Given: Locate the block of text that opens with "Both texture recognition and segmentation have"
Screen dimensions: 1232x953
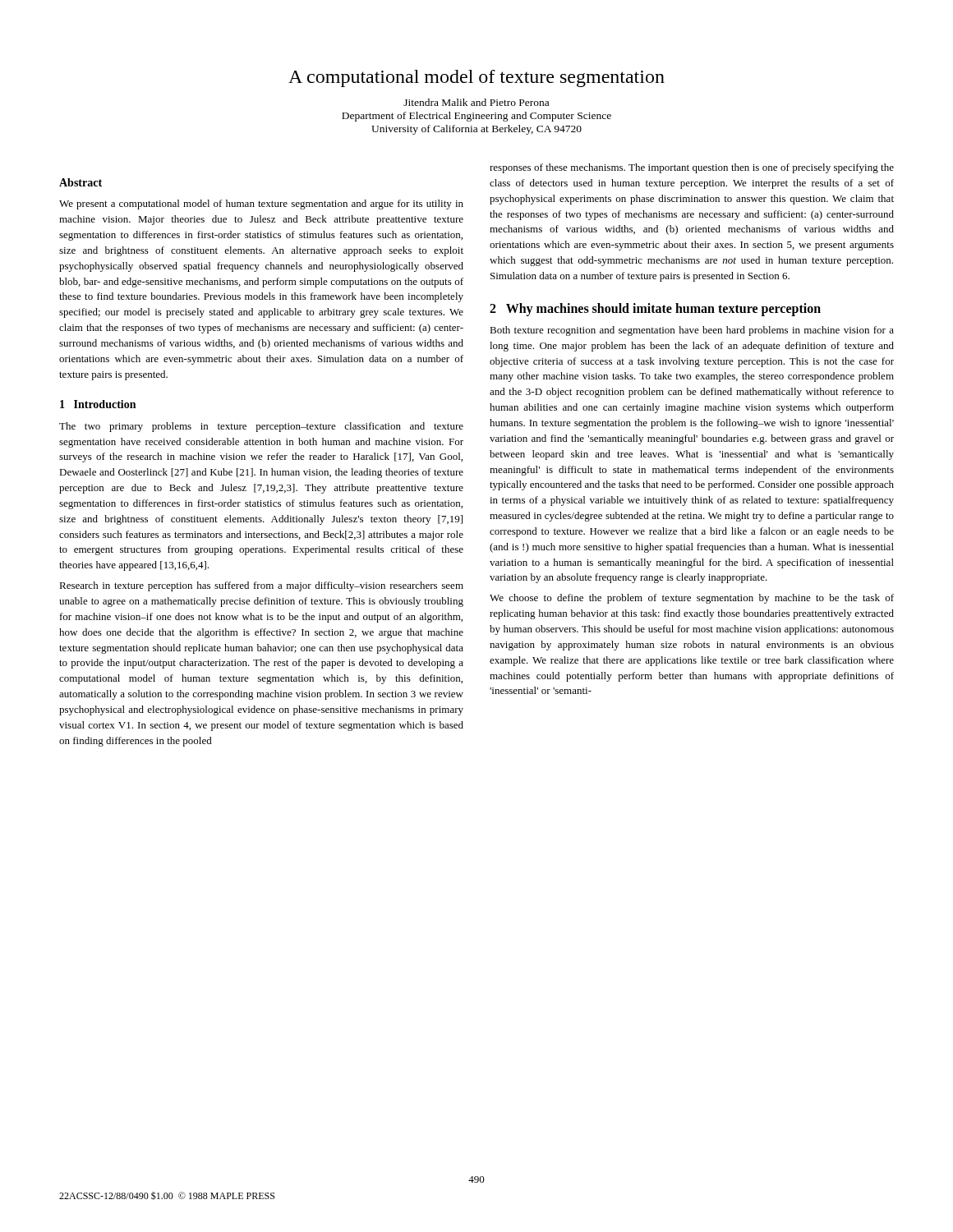Looking at the screenshot, I should pos(692,511).
